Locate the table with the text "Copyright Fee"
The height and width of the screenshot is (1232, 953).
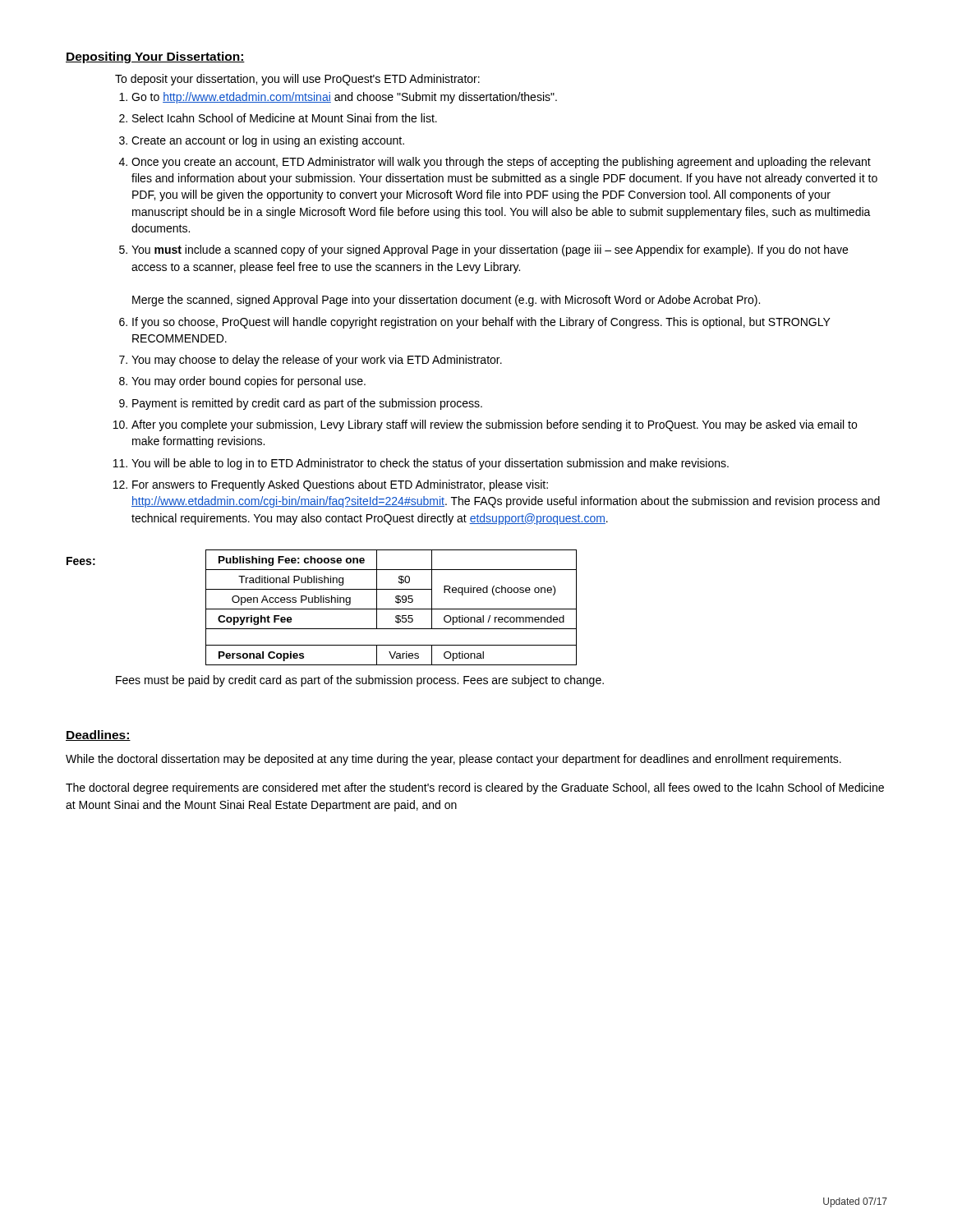pos(391,607)
